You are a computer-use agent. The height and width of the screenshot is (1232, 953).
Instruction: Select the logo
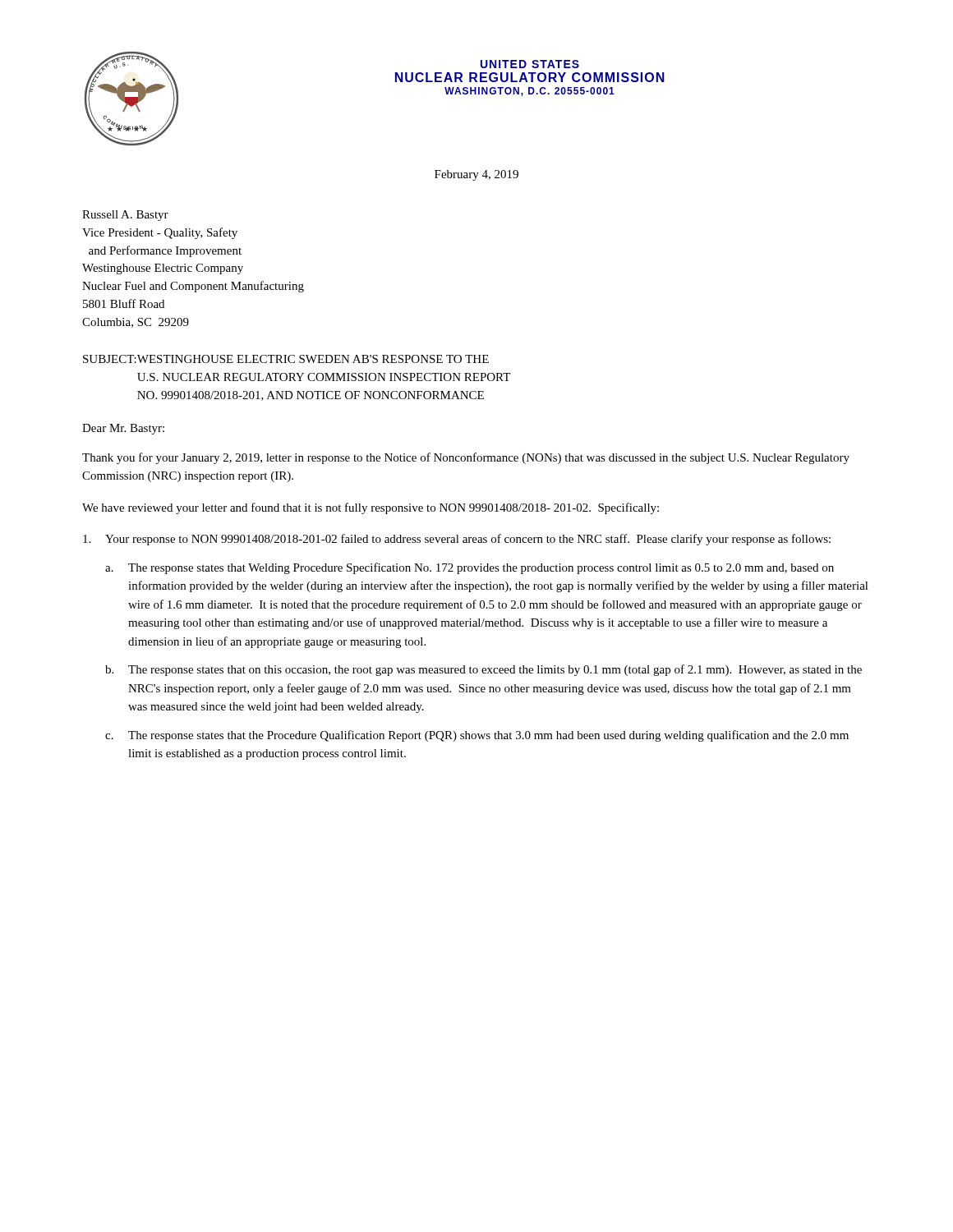(136, 100)
